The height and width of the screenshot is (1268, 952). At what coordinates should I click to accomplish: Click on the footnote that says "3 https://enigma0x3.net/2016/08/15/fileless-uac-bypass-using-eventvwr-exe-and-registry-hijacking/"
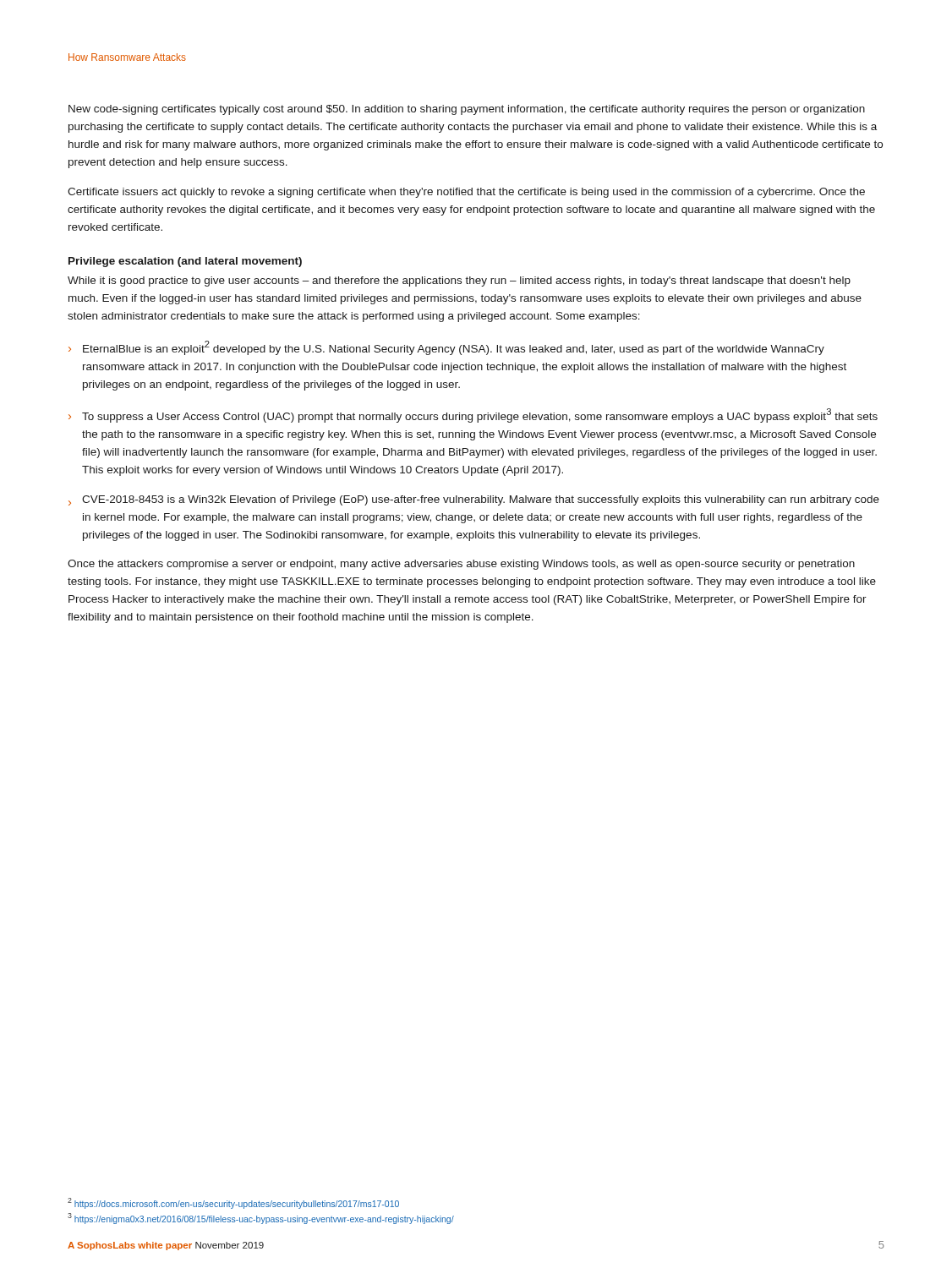(261, 1217)
